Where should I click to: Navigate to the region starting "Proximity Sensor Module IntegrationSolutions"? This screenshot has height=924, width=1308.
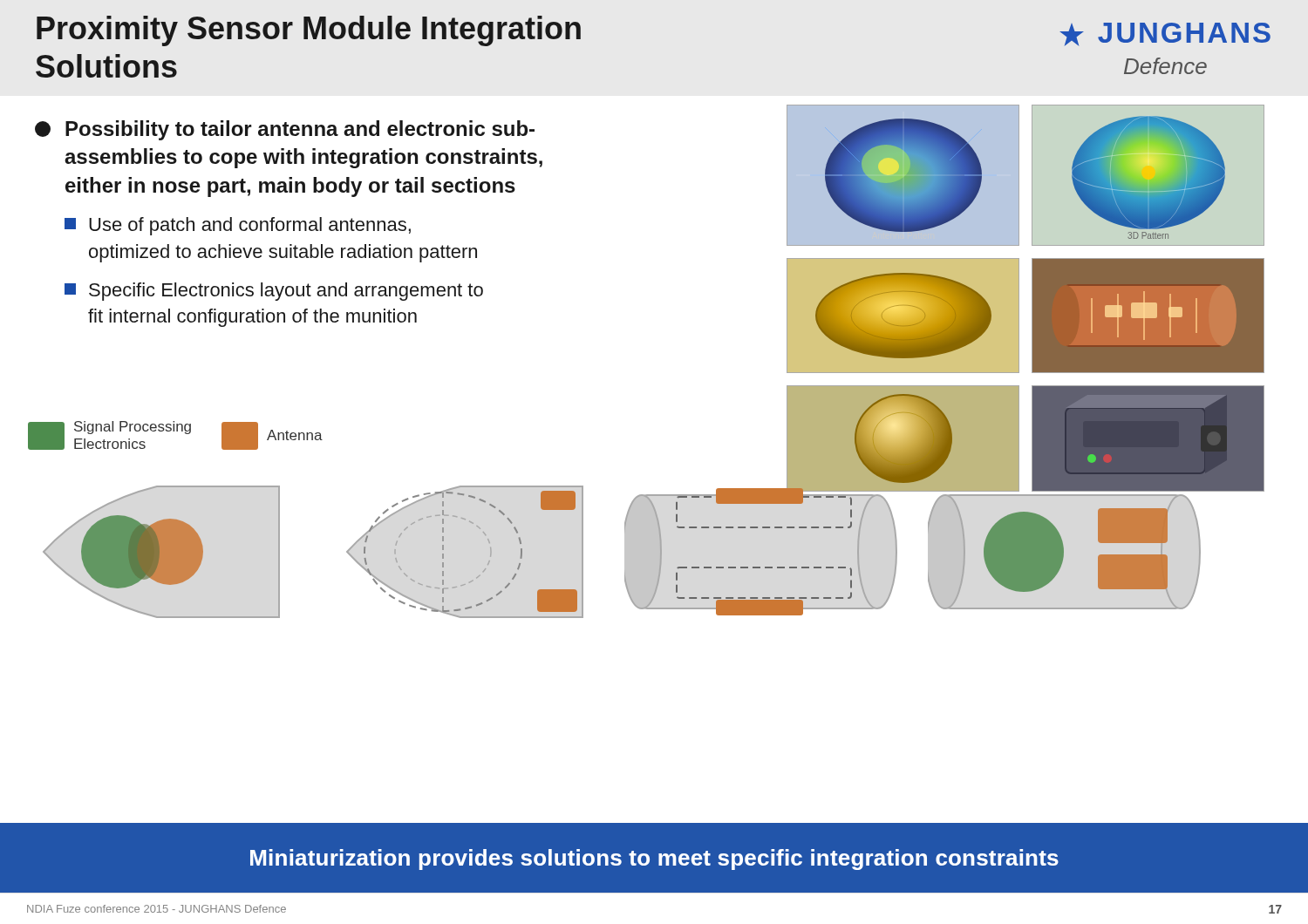pos(314,31)
